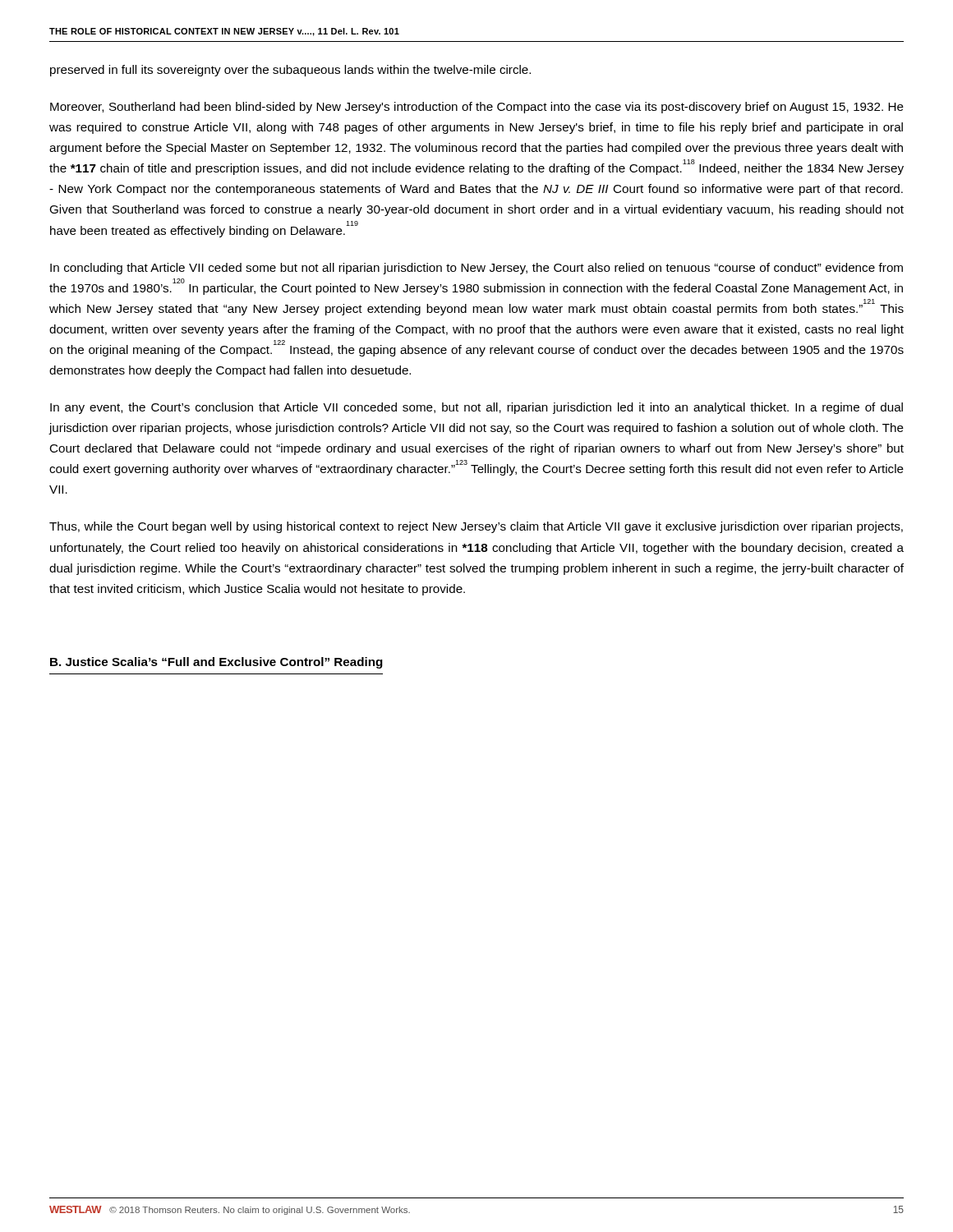This screenshot has width=953, height=1232.
Task: Locate the block of text that opens with "In any event,"
Action: tap(476, 448)
